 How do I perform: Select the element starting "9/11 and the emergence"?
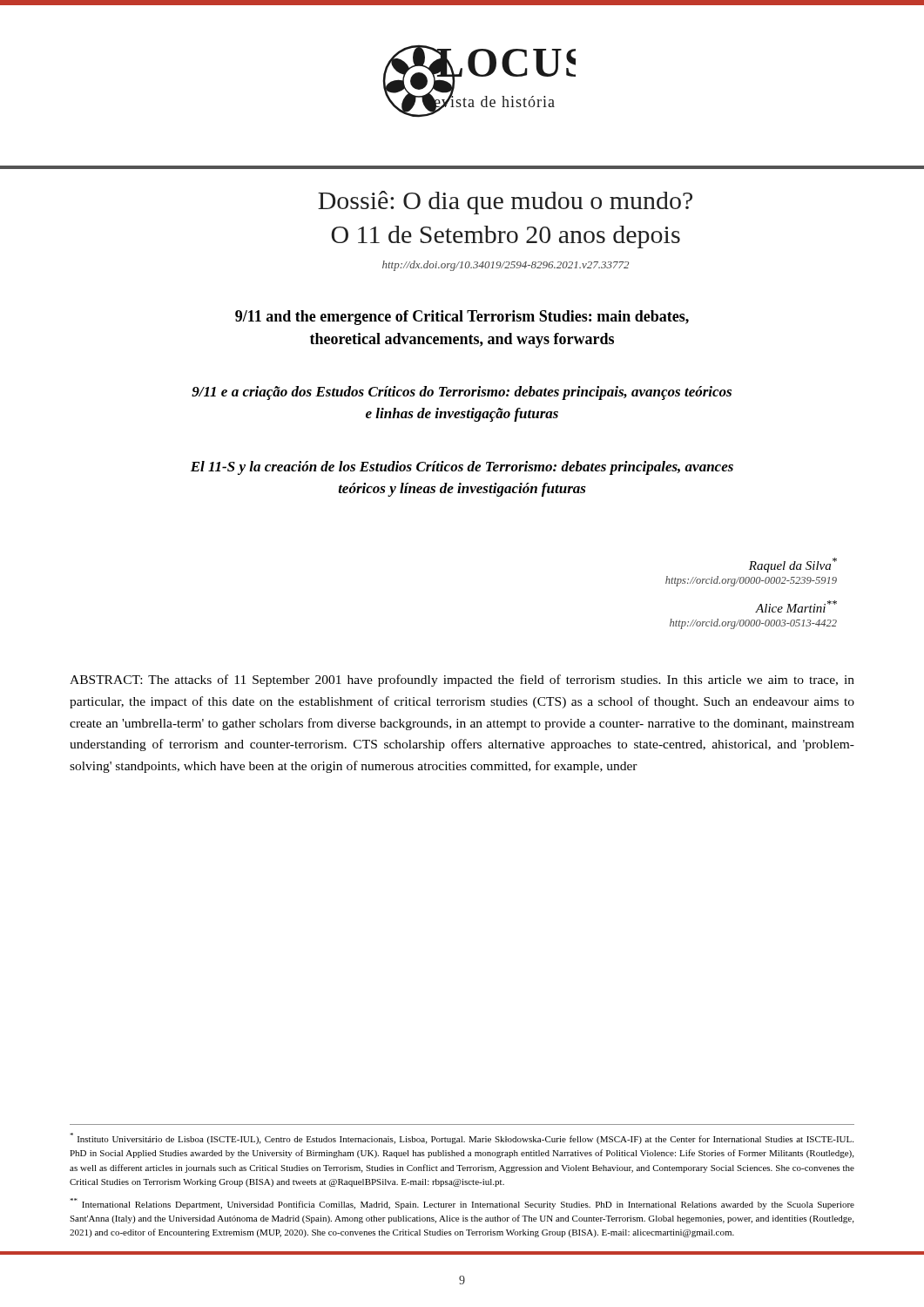tap(462, 328)
